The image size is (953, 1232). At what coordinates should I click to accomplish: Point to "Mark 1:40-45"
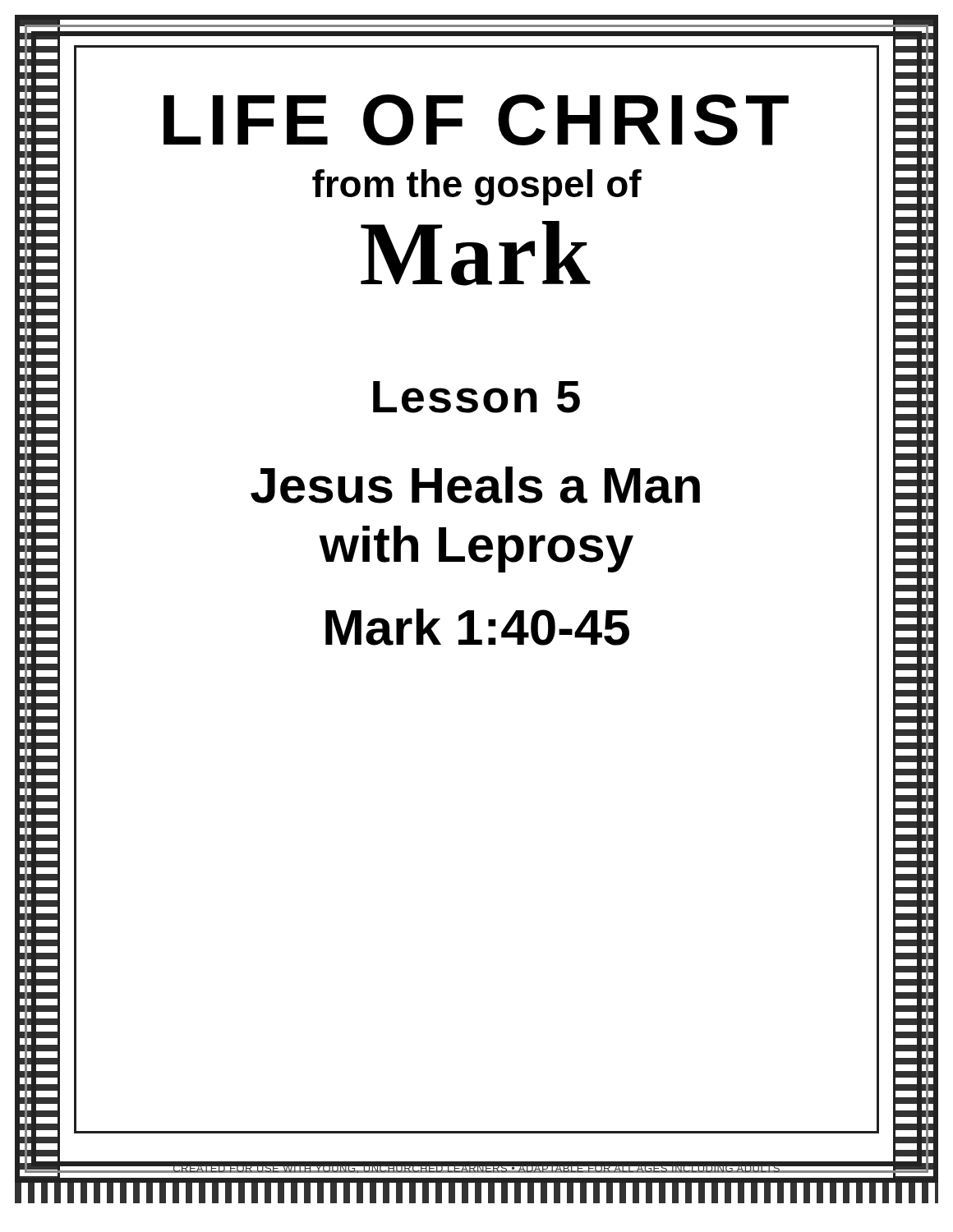[x=476, y=627]
